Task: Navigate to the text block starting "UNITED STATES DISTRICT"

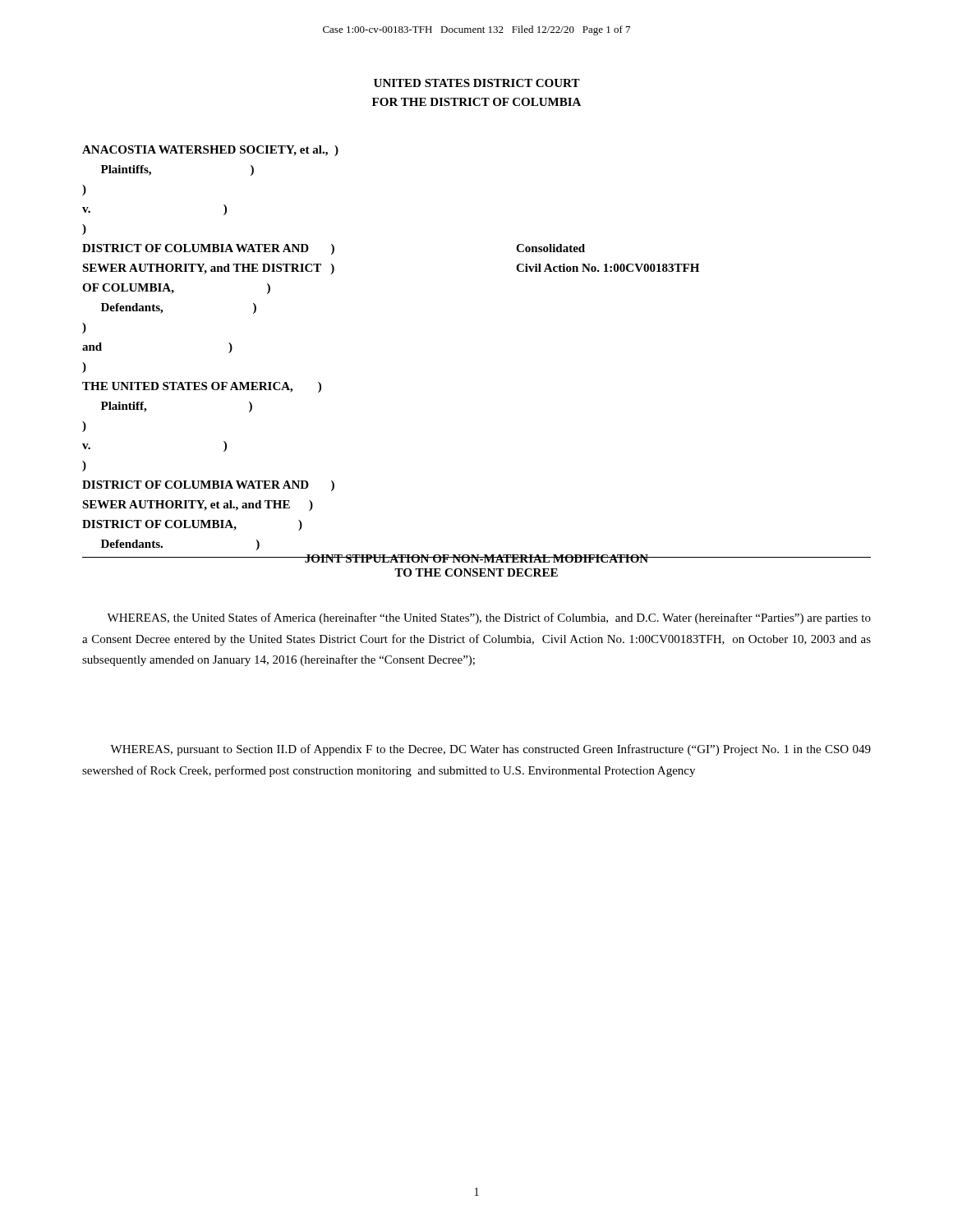Action: pos(476,92)
